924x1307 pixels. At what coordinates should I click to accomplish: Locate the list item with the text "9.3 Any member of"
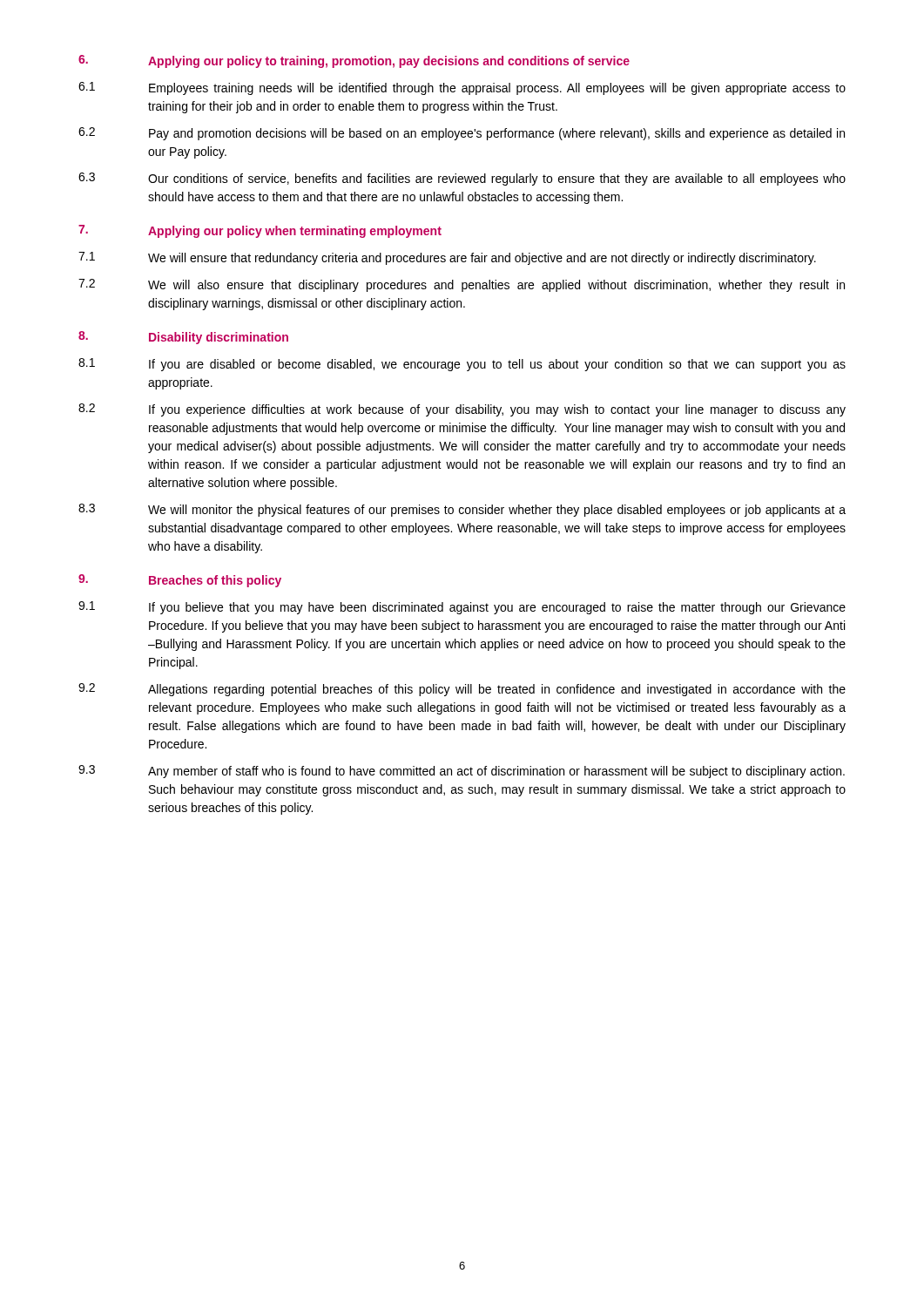pos(462,790)
